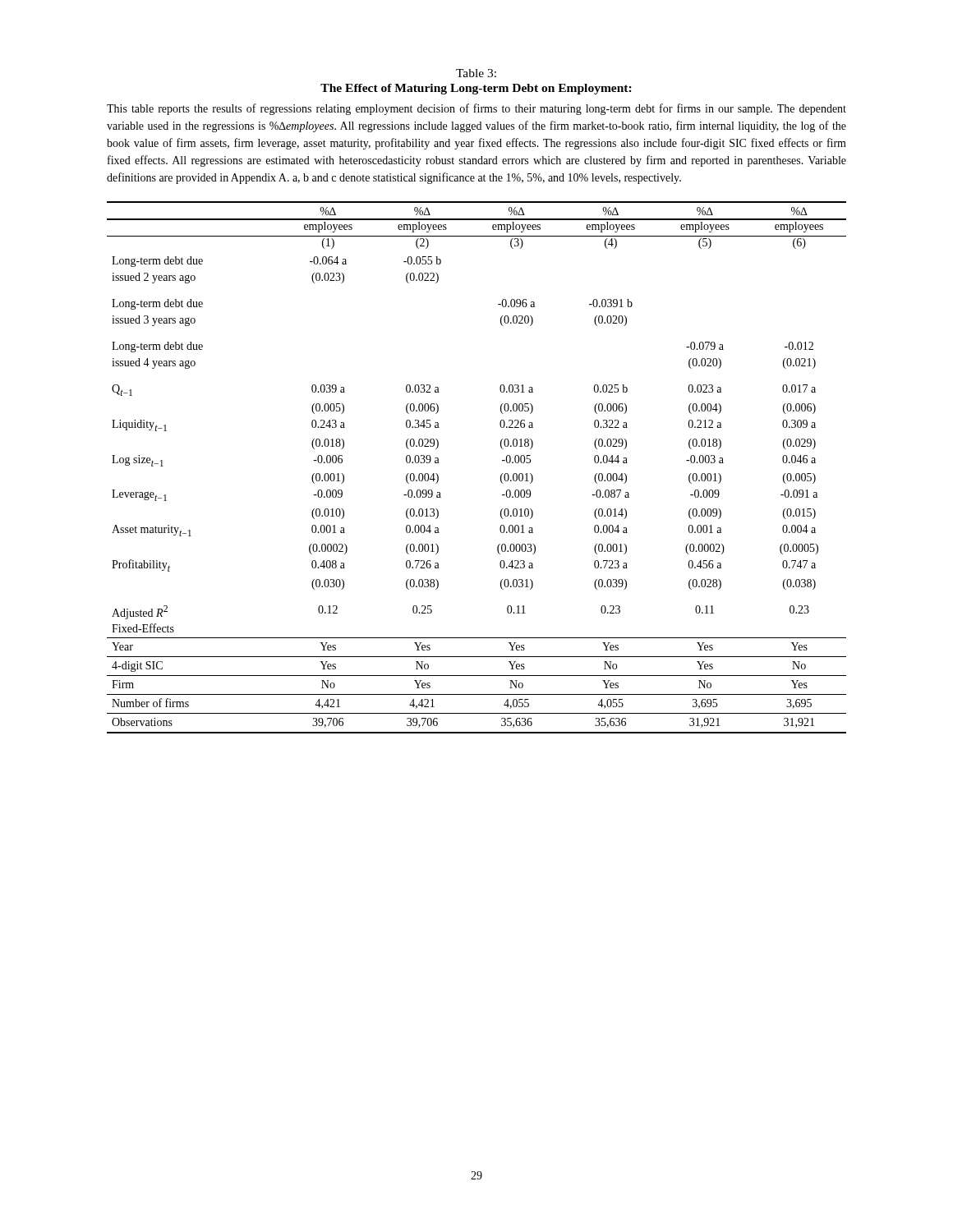Screen dimensions: 1232x953
Task: Point to the region starting "Table 3: The Effect of Maturing"
Action: [476, 80]
